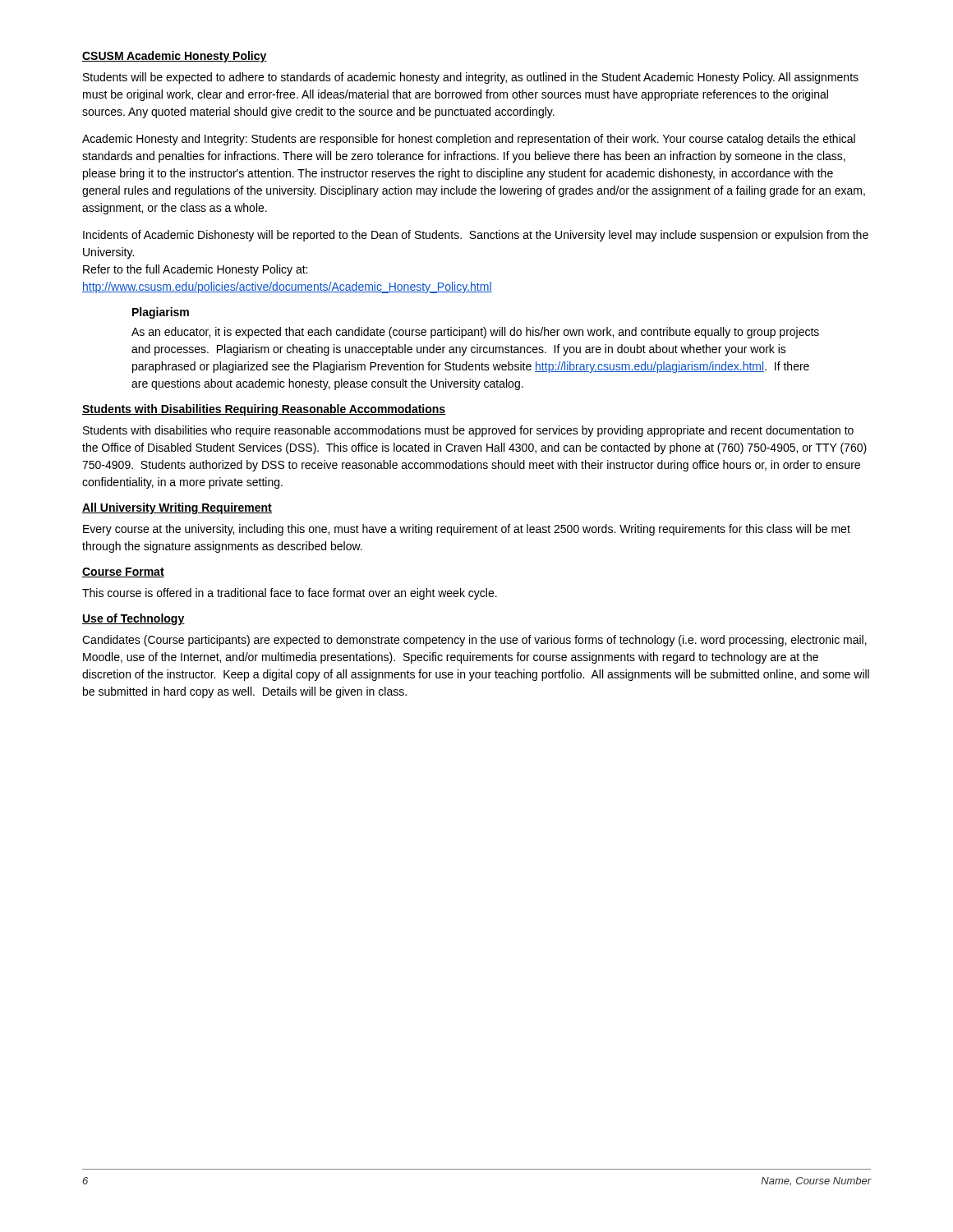Click on the region starting "Every course at the university, including"
The height and width of the screenshot is (1232, 953).
point(466,538)
